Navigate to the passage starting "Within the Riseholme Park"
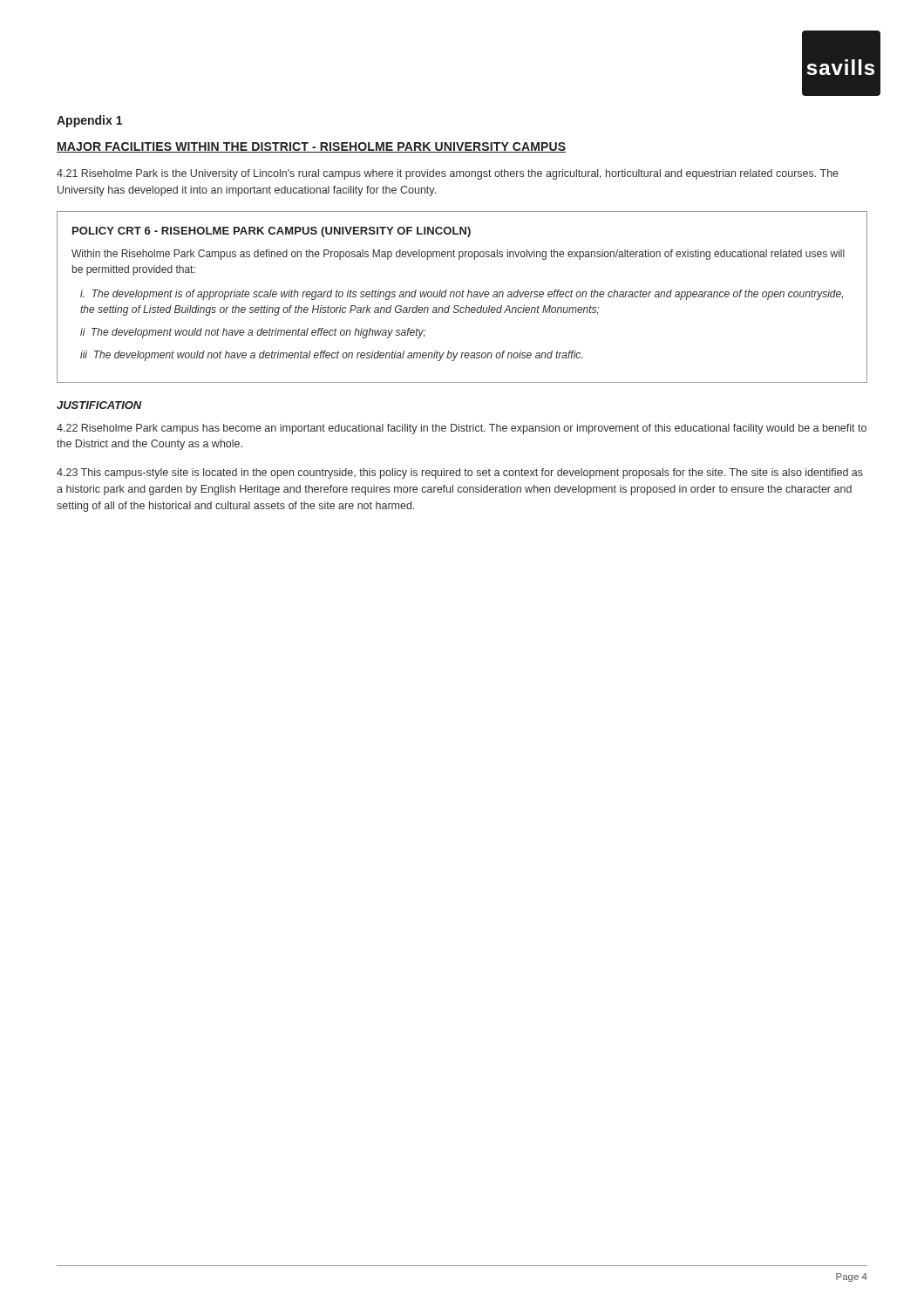This screenshot has height=1308, width=924. point(458,261)
